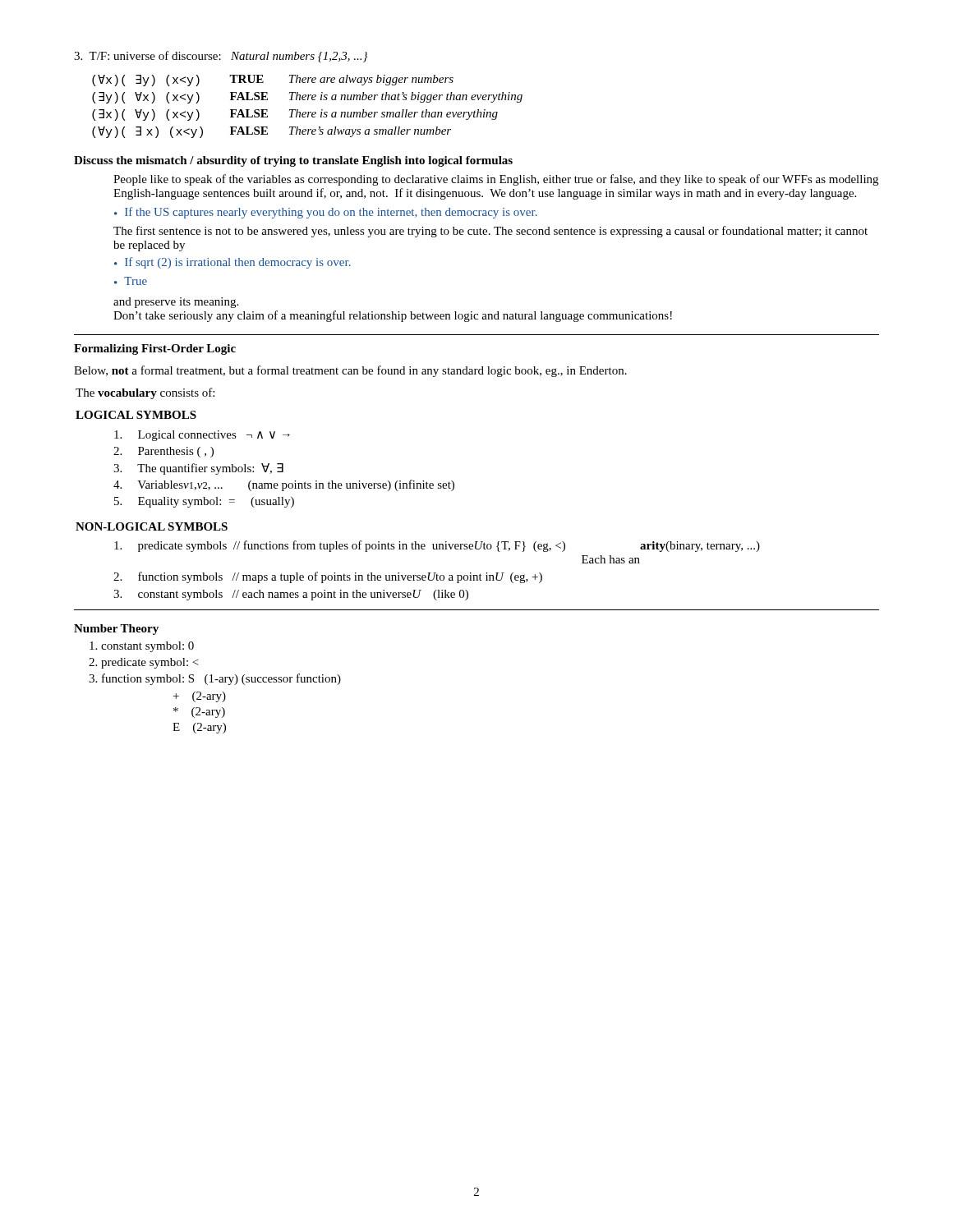Viewport: 953px width, 1232px height.
Task: Navigate to the element starting "Formalizing First-Order Logic"
Action: click(155, 348)
